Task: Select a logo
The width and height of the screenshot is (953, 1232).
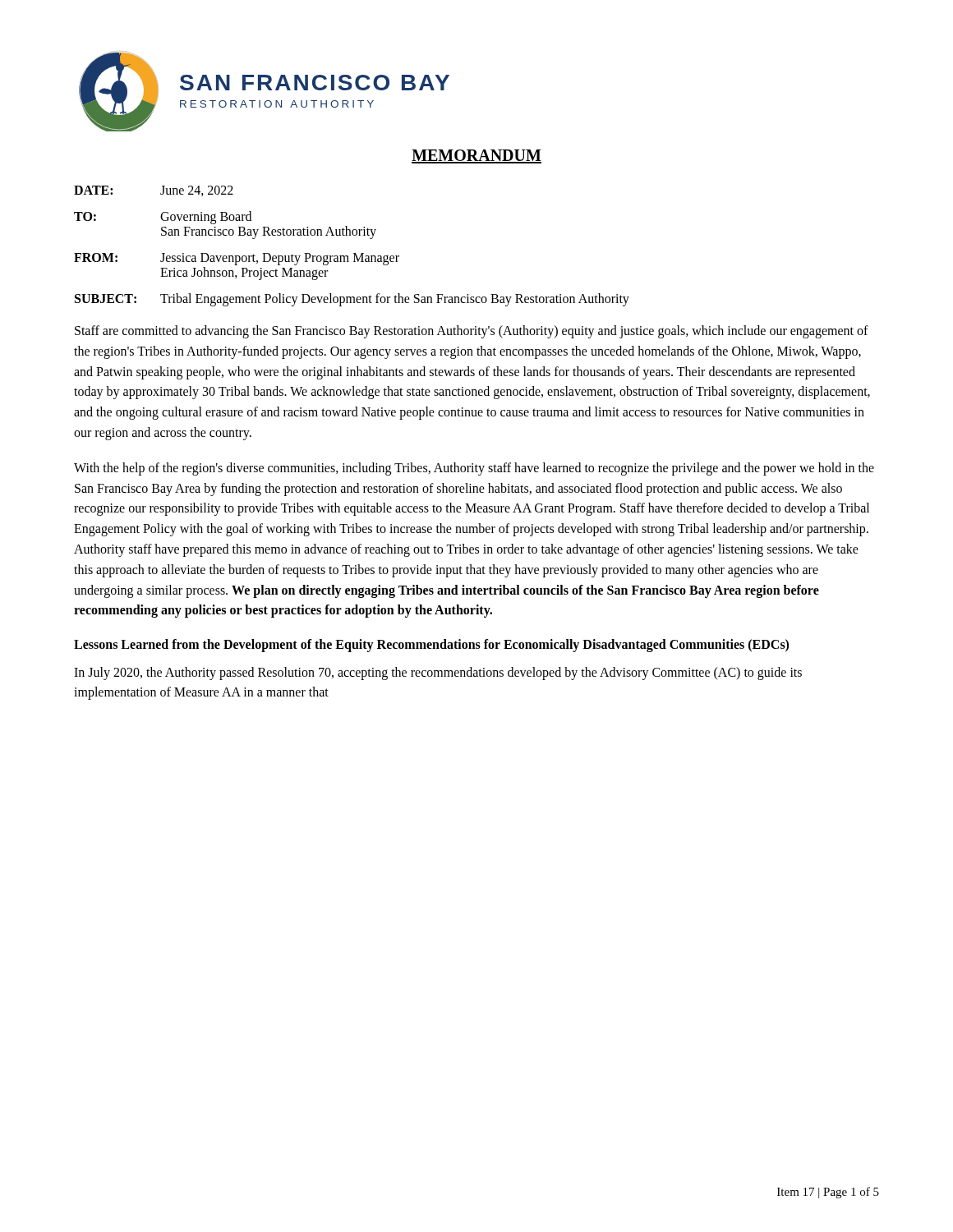Action: click(x=119, y=90)
